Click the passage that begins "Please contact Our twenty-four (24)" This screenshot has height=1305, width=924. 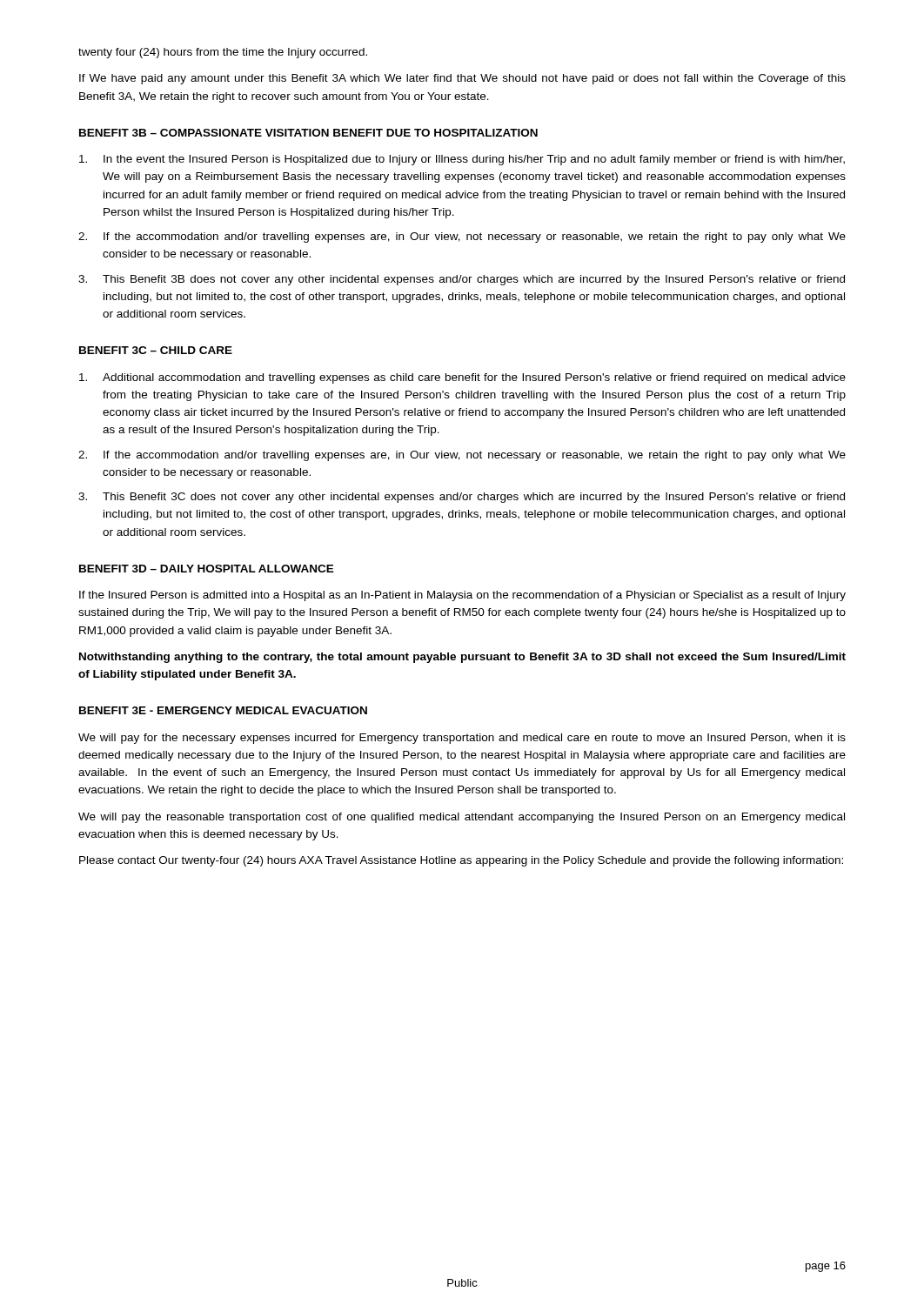point(462,861)
